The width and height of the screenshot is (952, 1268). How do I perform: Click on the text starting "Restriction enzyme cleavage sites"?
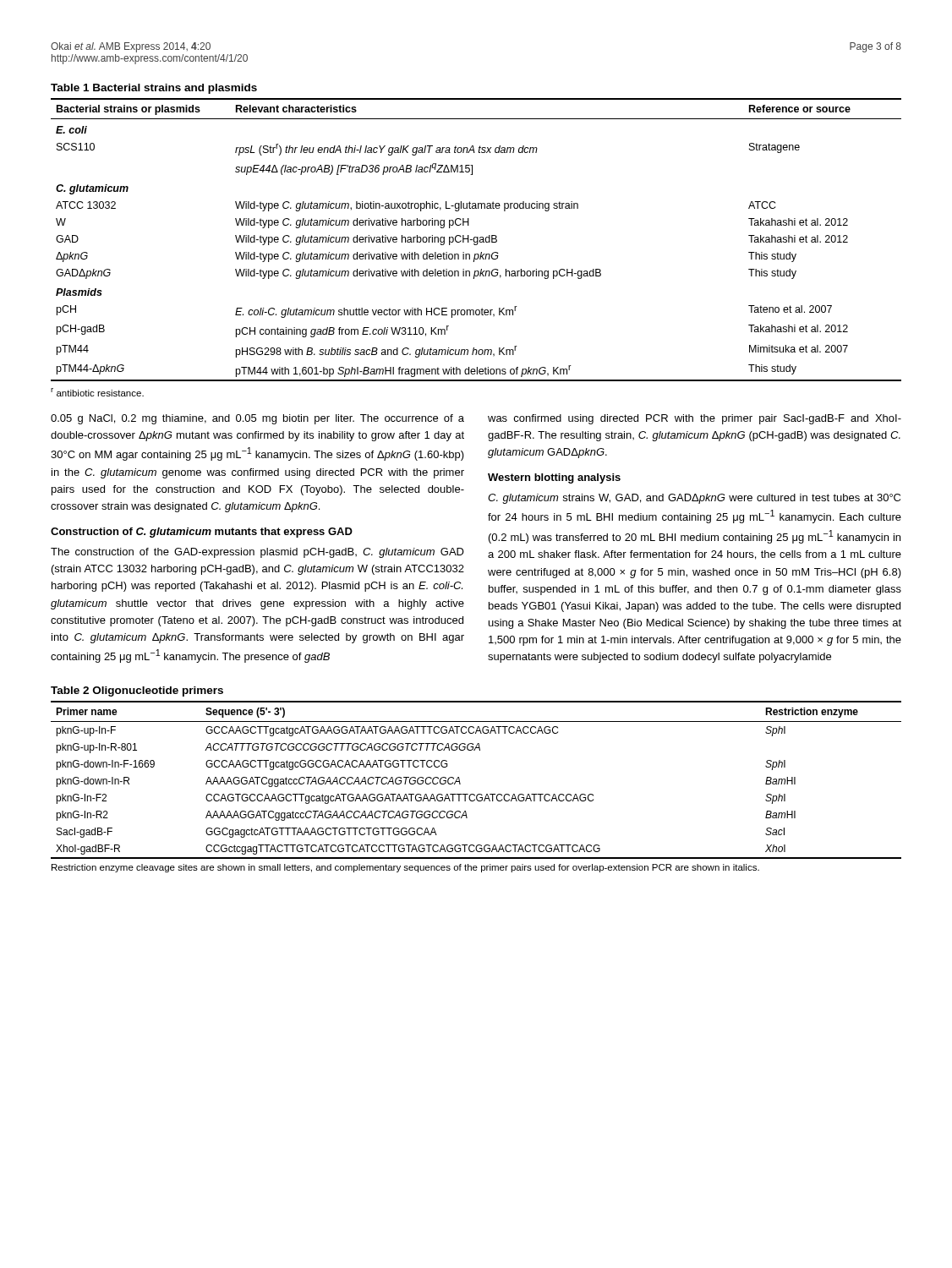point(405,868)
